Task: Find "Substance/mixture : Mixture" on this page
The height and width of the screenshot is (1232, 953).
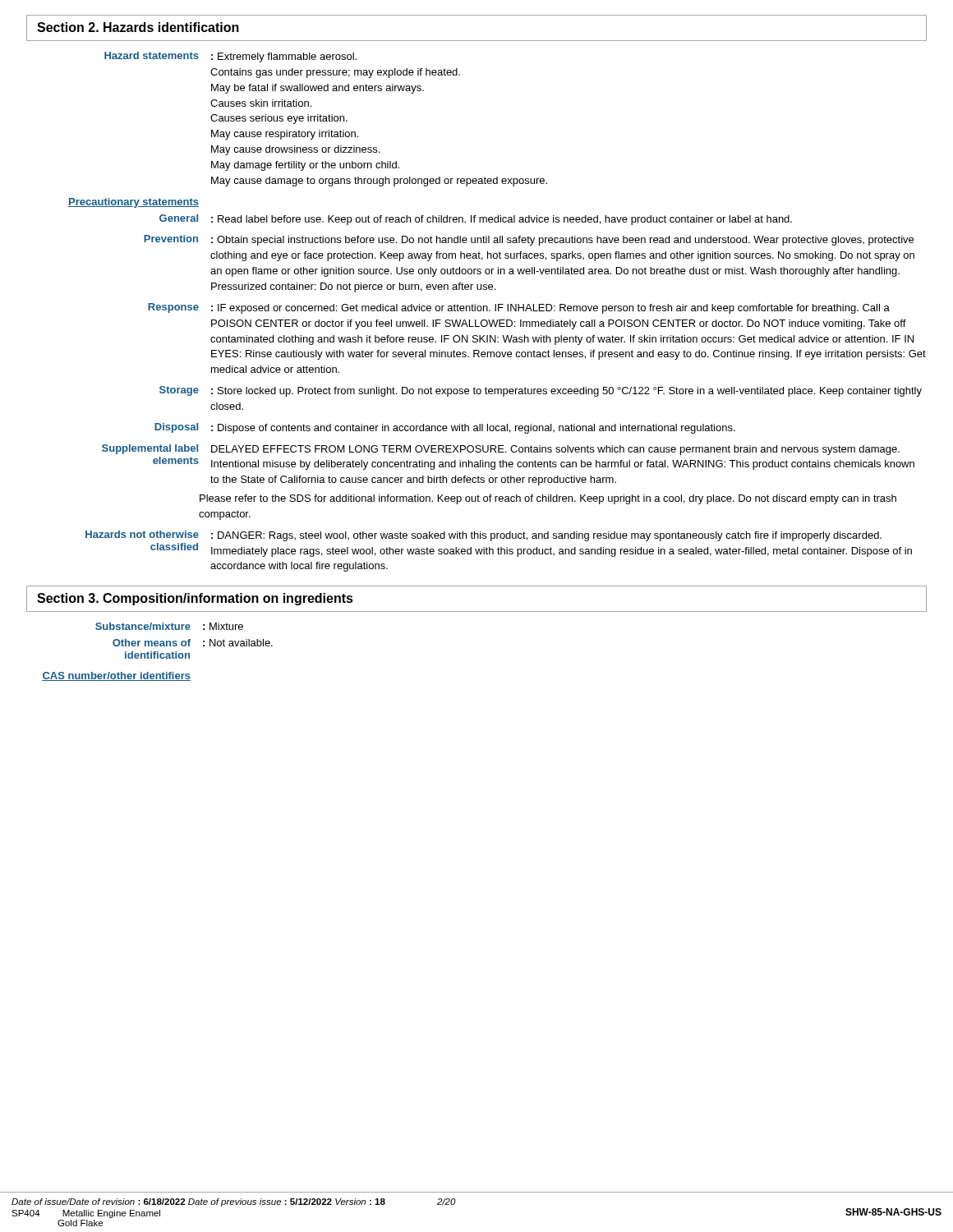Action: point(135,626)
